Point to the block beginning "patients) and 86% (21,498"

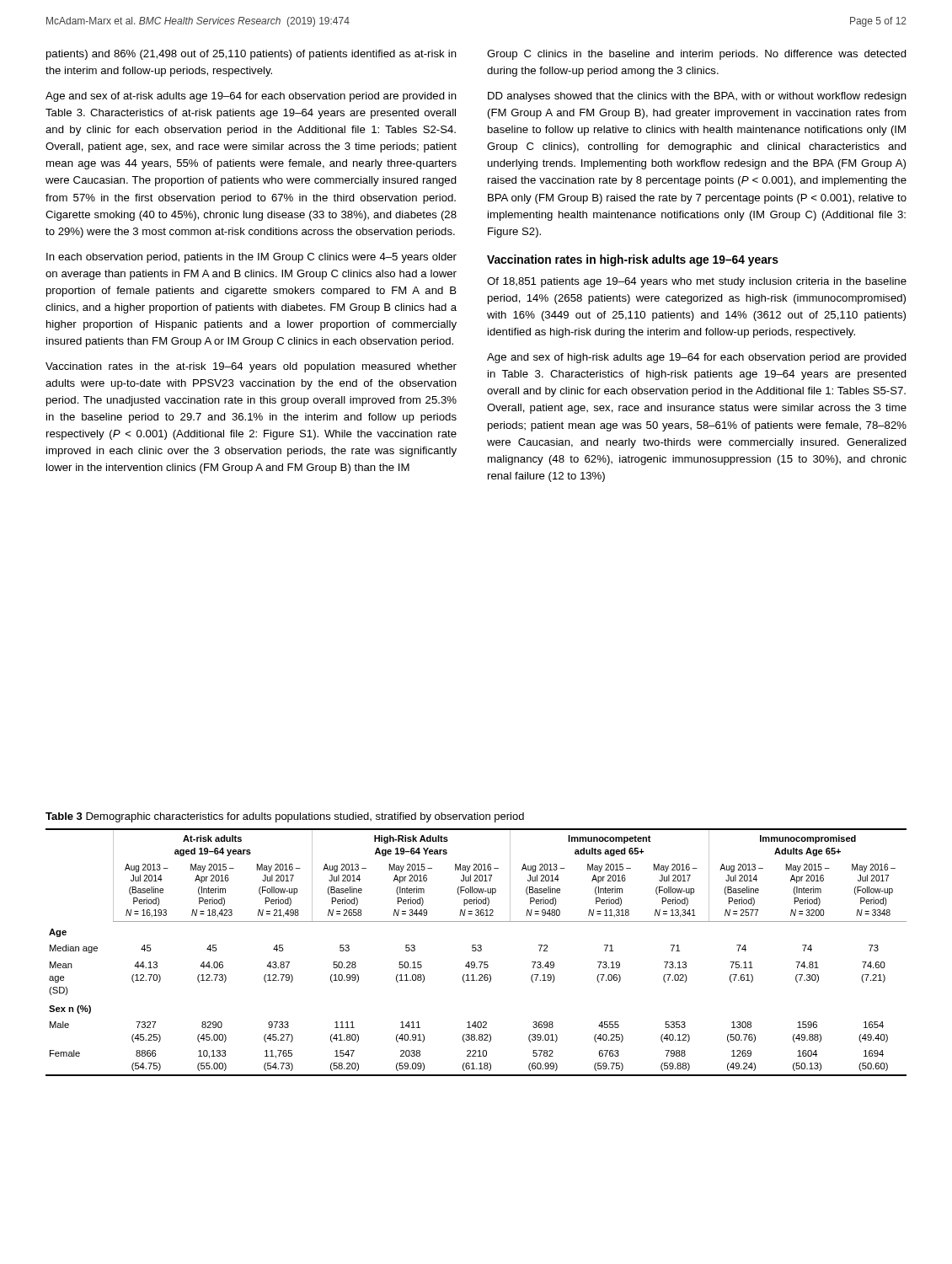click(x=251, y=62)
